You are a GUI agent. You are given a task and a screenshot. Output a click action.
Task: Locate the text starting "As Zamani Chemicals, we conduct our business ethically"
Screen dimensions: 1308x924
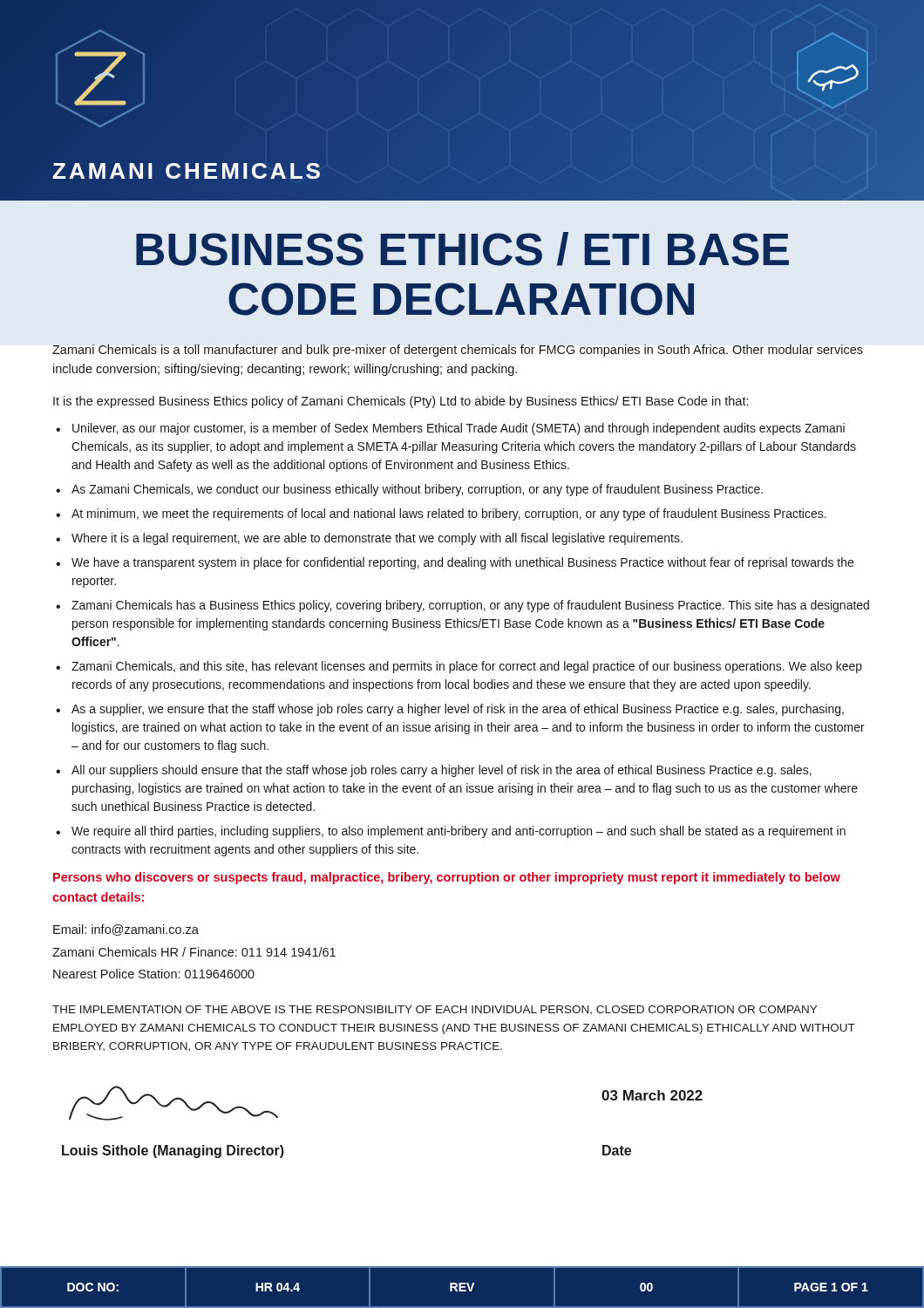[418, 490]
